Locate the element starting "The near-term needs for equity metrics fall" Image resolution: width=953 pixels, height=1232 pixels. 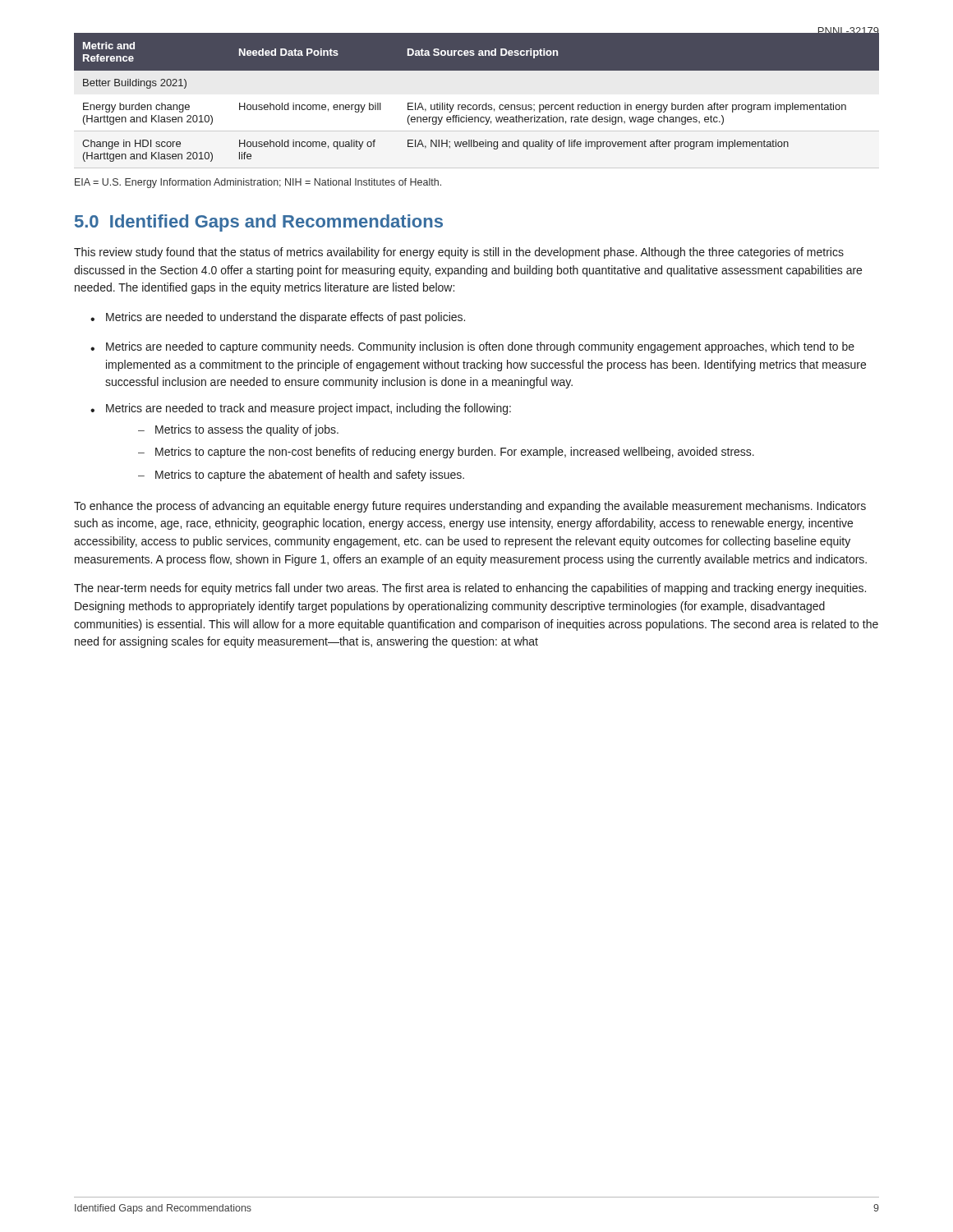[x=476, y=615]
